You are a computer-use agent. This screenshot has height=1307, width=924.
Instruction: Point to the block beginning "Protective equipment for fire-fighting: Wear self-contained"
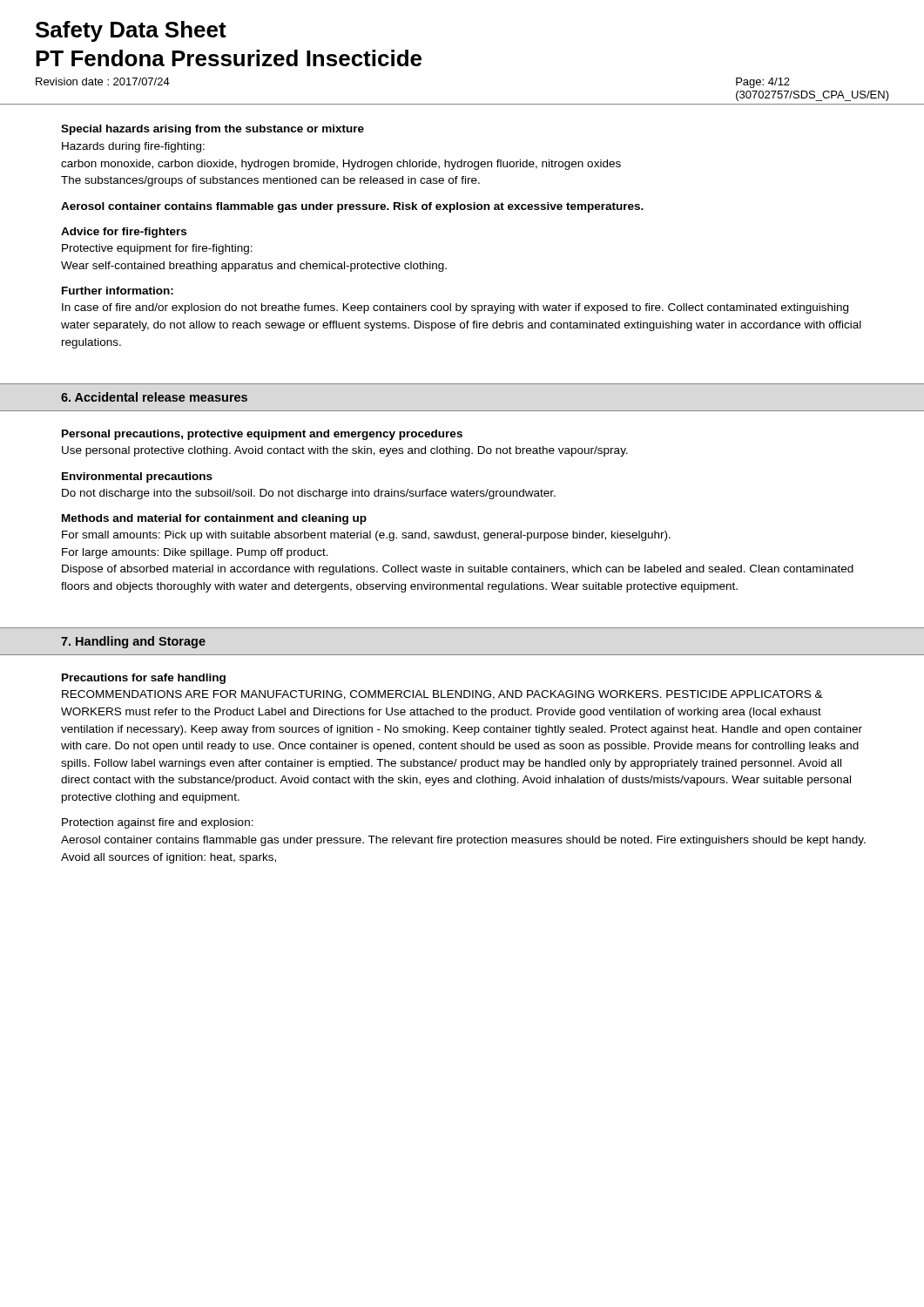point(254,257)
